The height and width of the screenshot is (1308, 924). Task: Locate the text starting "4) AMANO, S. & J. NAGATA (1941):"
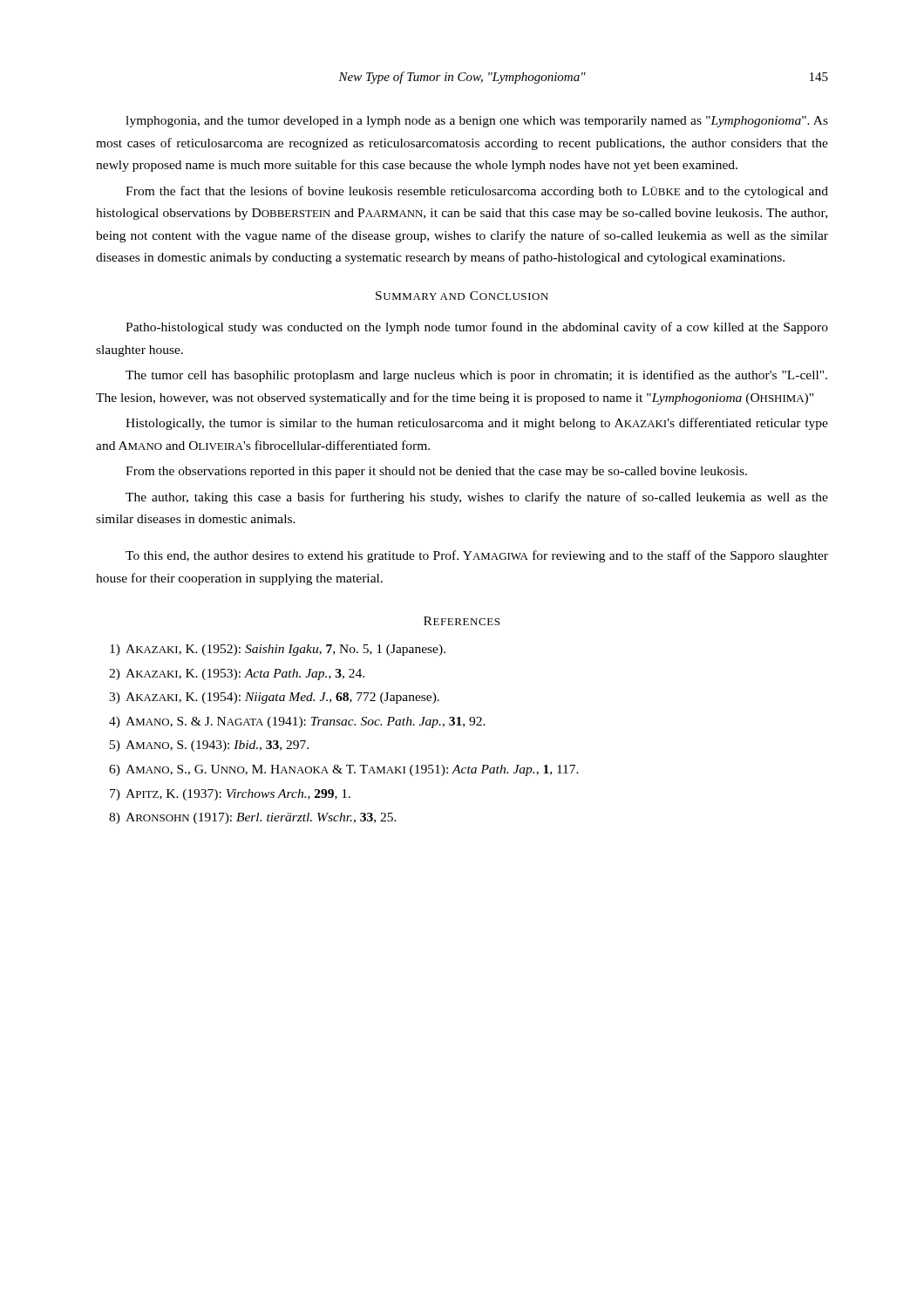[x=462, y=721]
